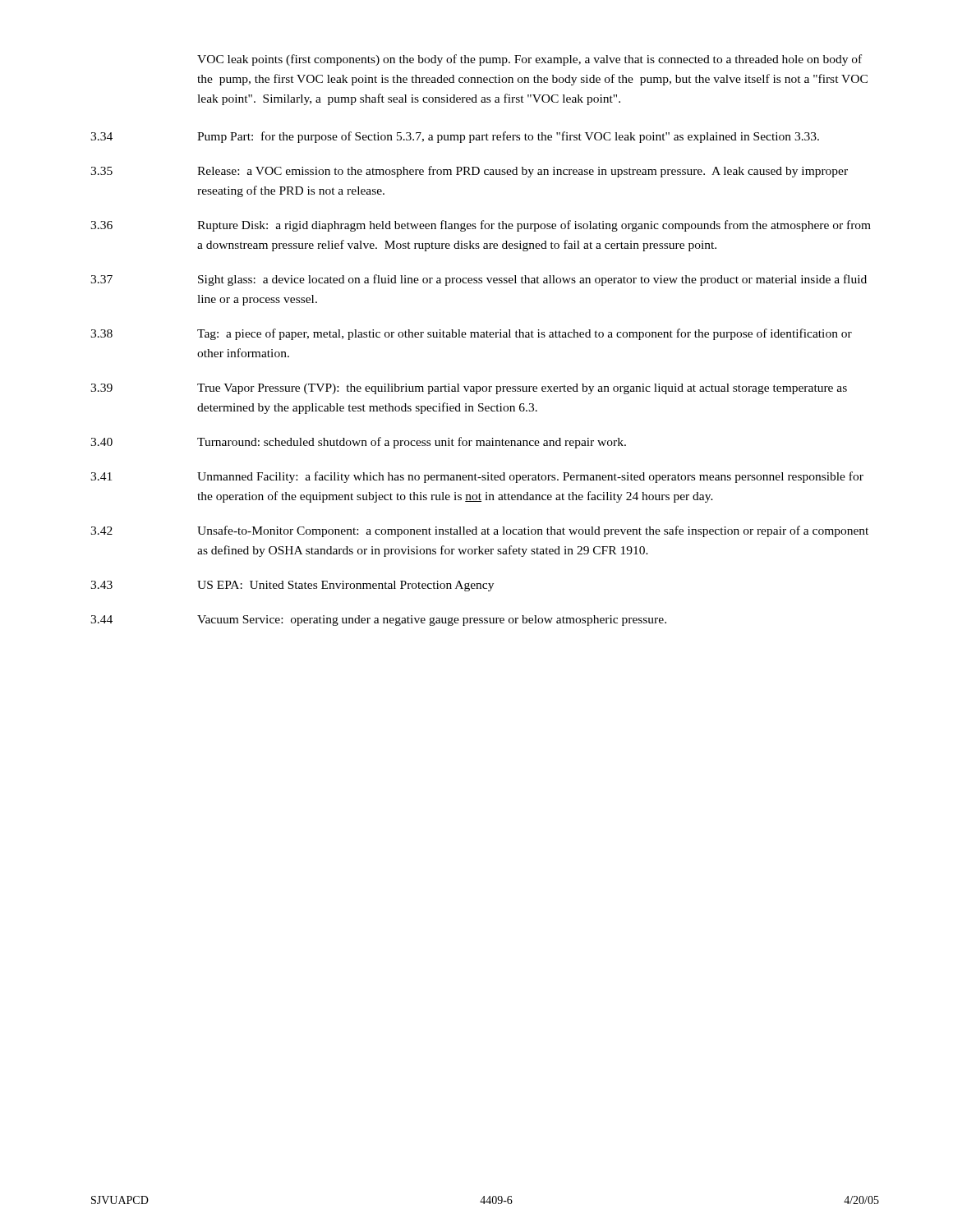Locate the block of text that opens with "3.39 True Vapor Pressure (TVP): the equilibrium partial"
This screenshot has height=1232, width=953.
point(485,398)
